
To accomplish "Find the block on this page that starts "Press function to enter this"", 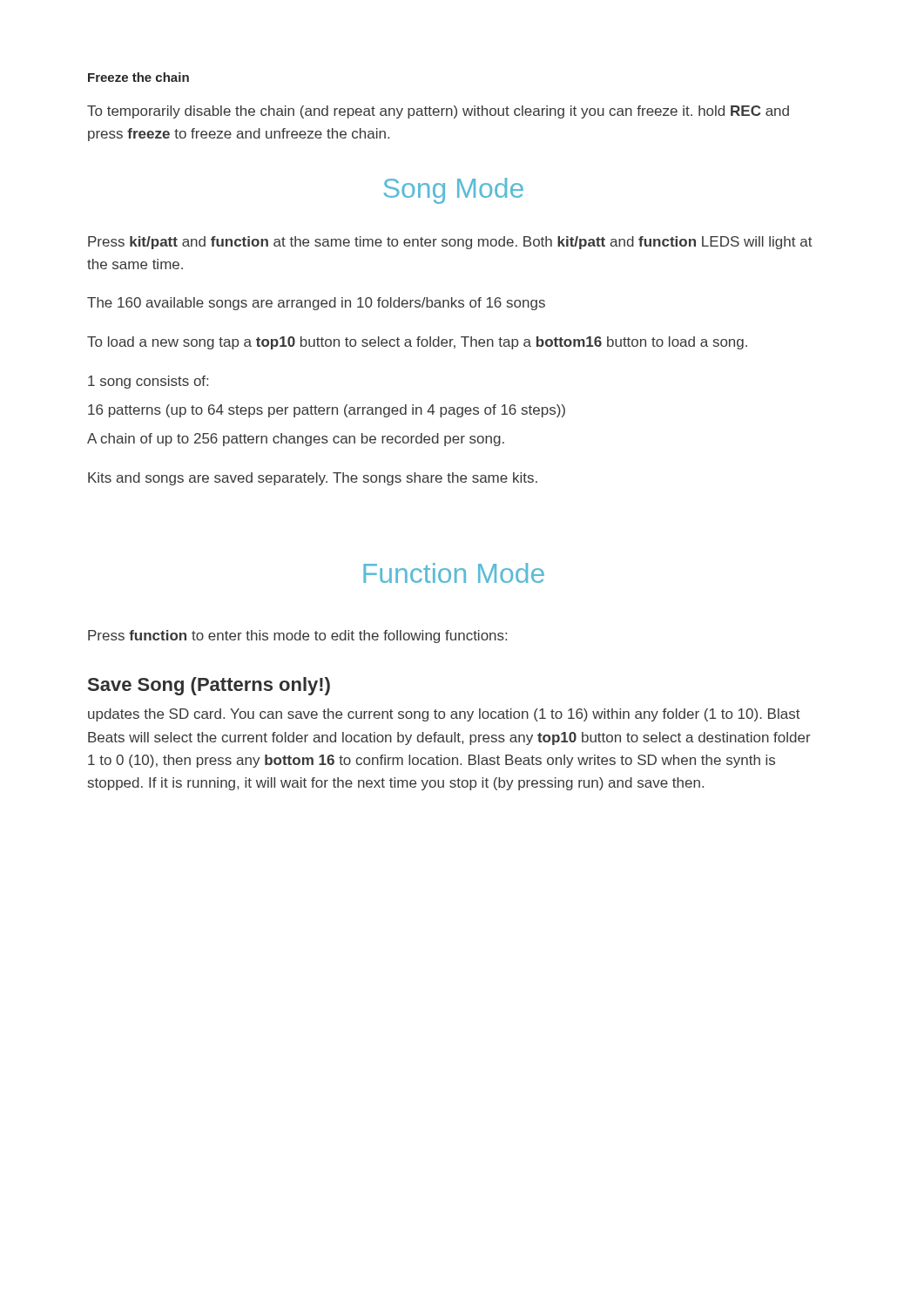I will click(x=298, y=636).
